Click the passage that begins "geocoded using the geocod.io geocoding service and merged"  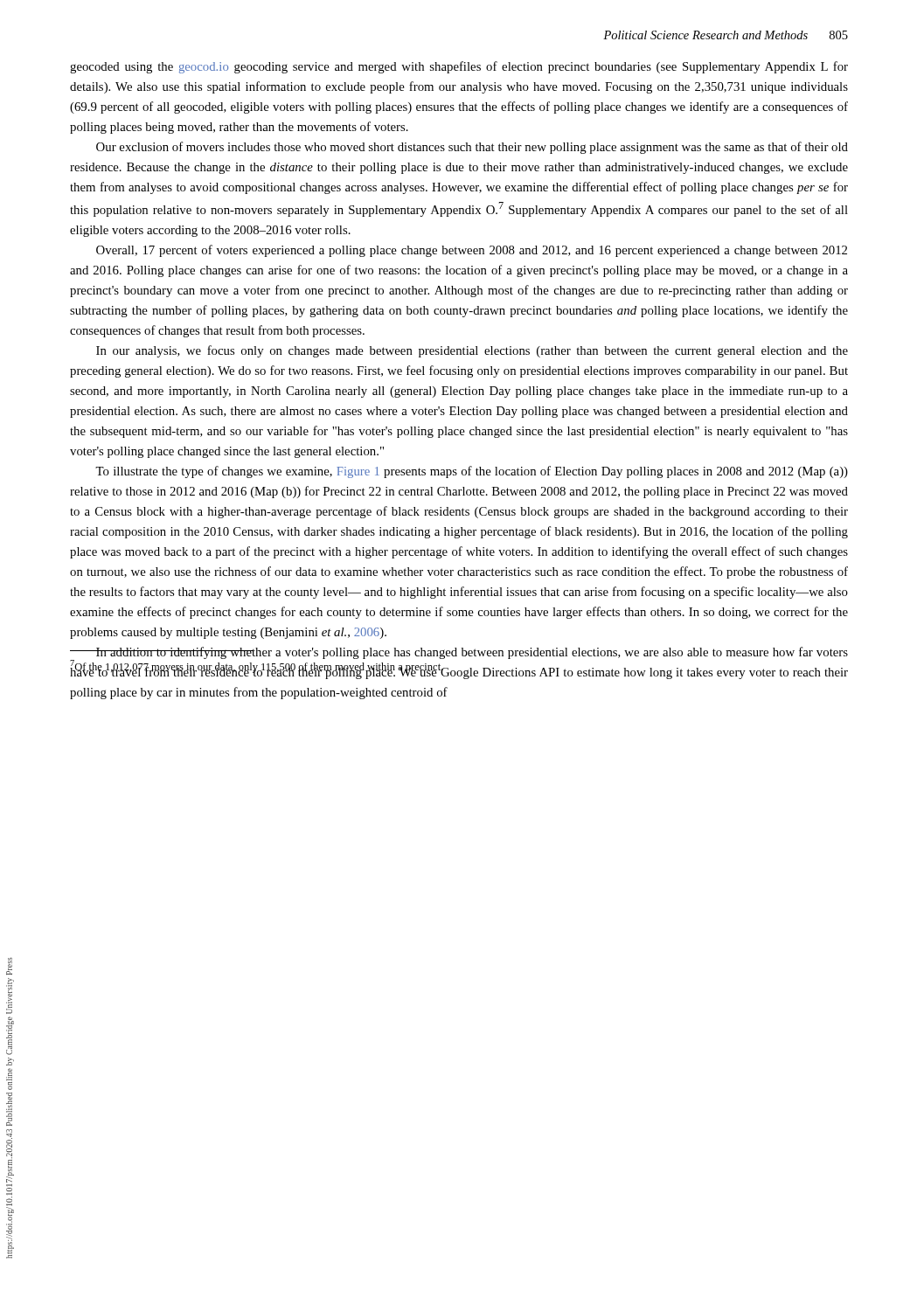tap(459, 97)
